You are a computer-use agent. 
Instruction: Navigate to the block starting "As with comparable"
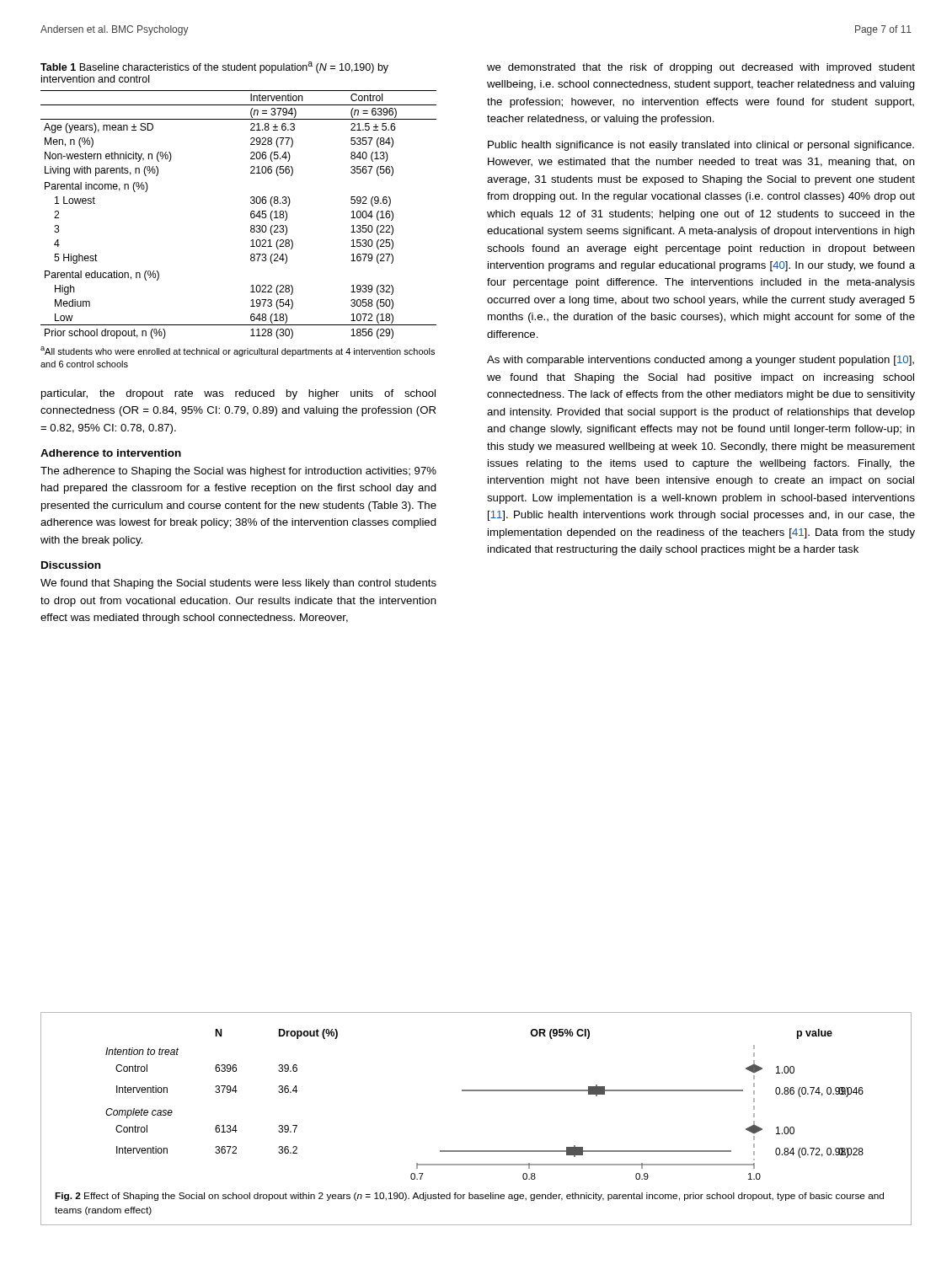point(701,454)
